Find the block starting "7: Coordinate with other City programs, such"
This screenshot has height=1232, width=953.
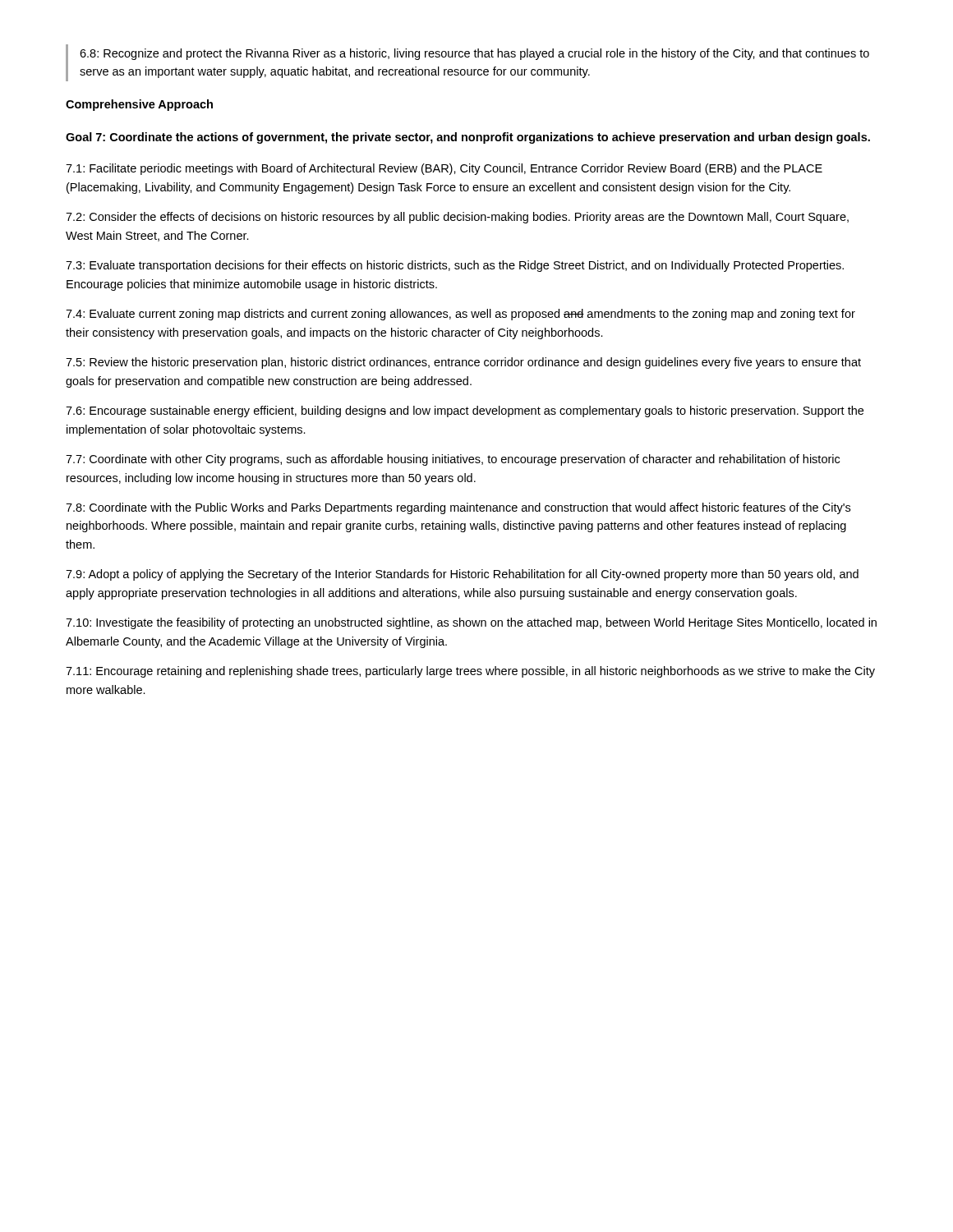[453, 468]
